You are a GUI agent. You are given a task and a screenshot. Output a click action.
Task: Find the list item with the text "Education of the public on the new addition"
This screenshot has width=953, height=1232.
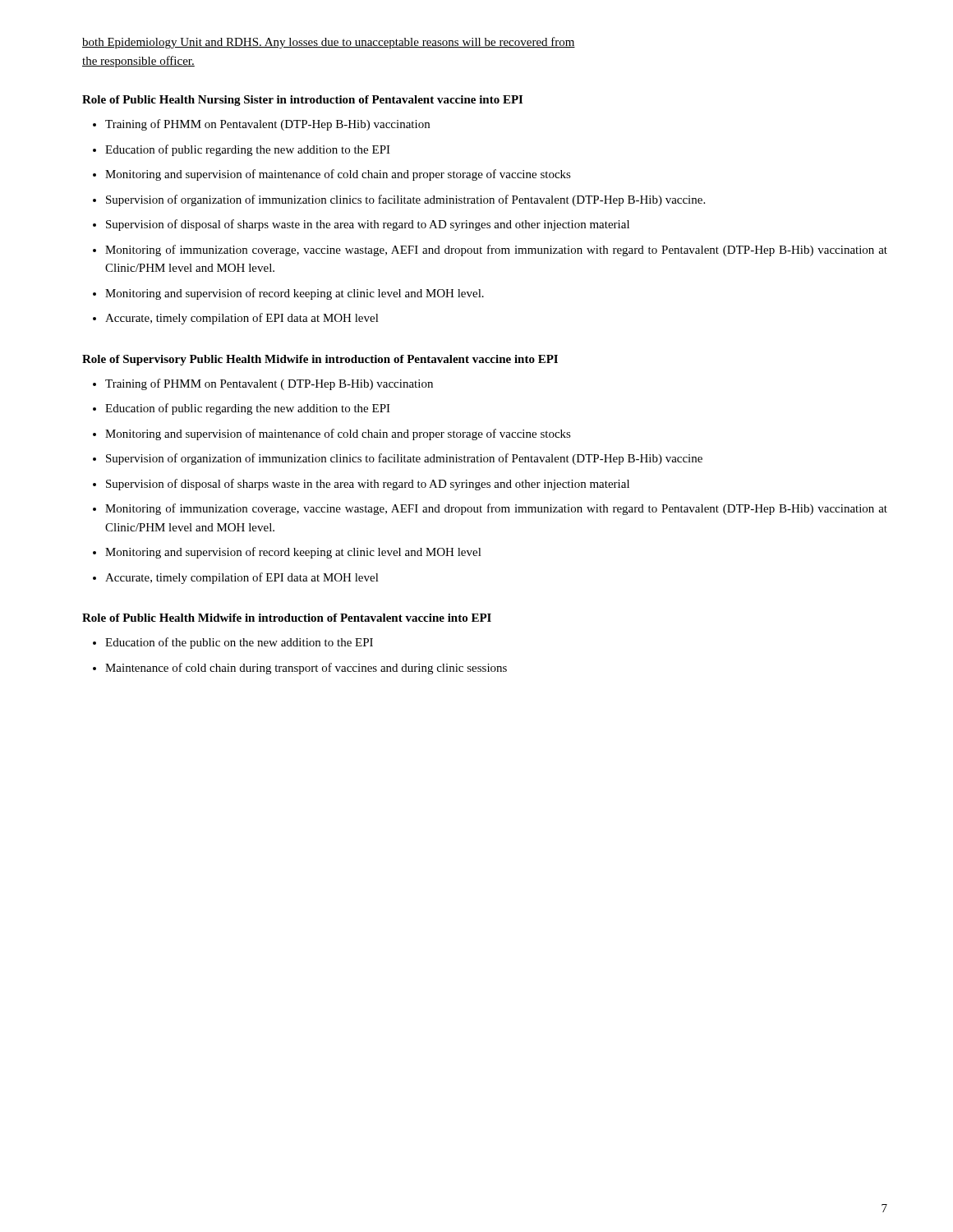tap(239, 643)
